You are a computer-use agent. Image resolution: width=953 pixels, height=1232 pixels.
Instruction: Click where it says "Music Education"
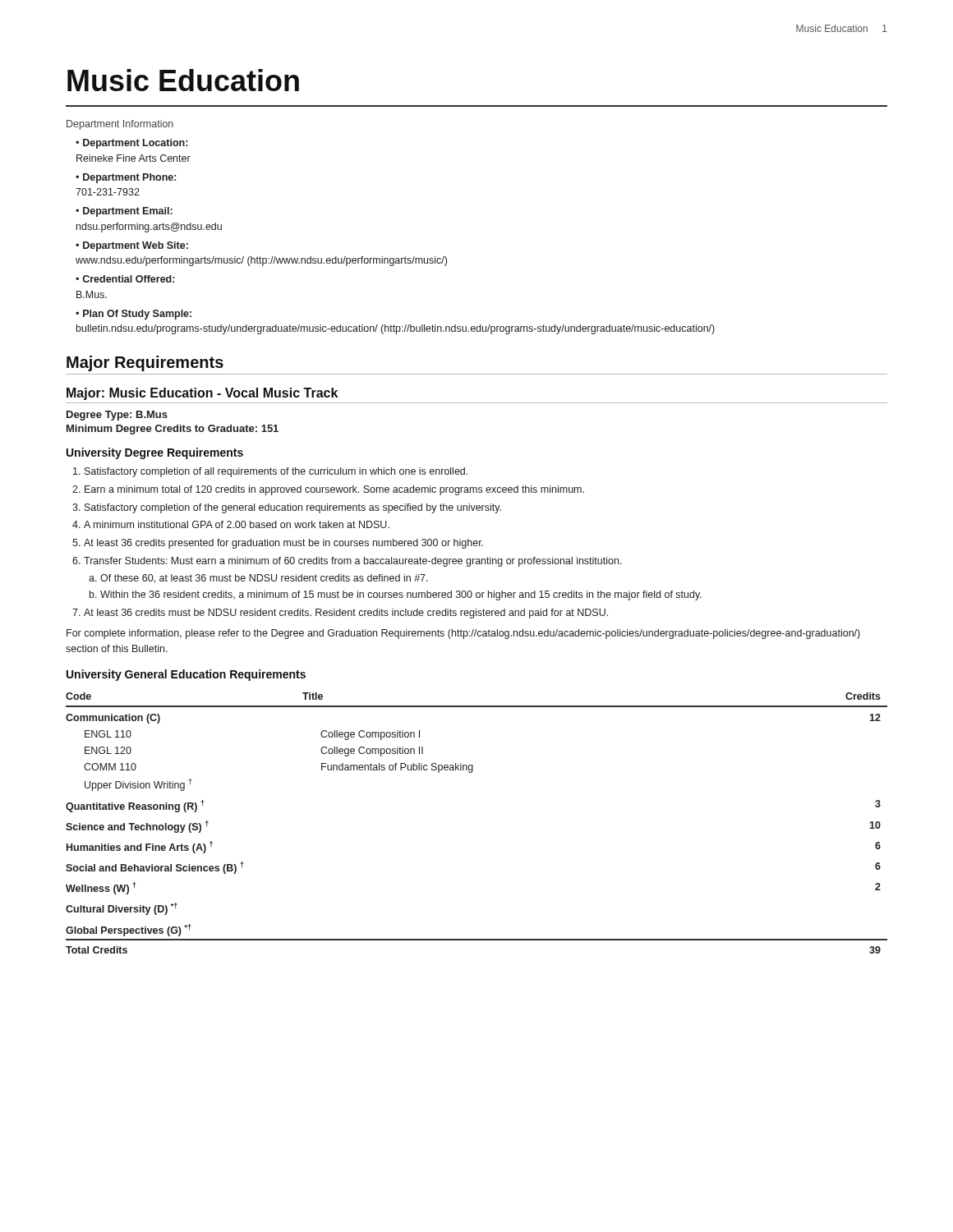point(183,80)
